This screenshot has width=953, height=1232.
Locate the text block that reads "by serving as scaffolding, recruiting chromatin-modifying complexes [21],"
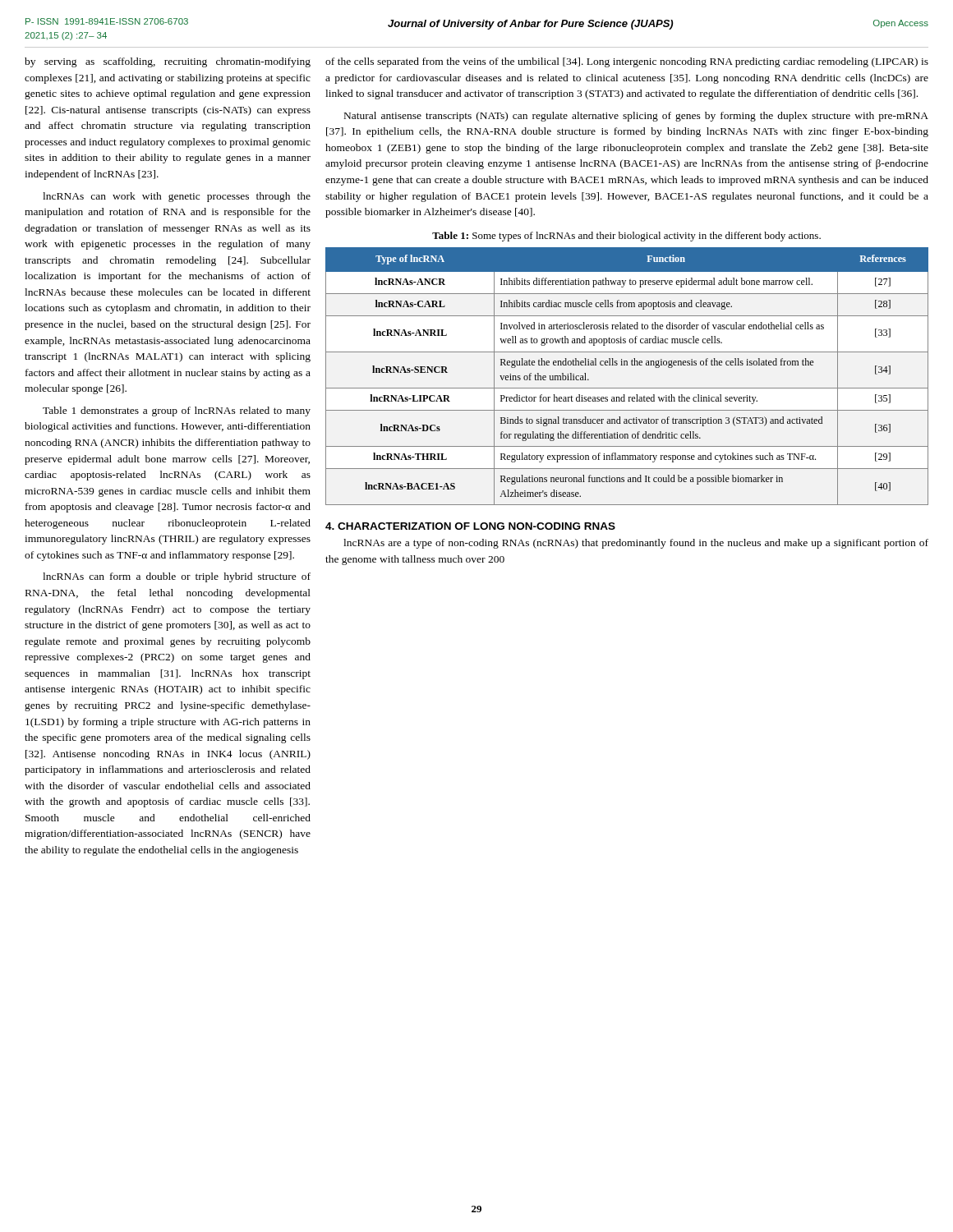tap(168, 118)
